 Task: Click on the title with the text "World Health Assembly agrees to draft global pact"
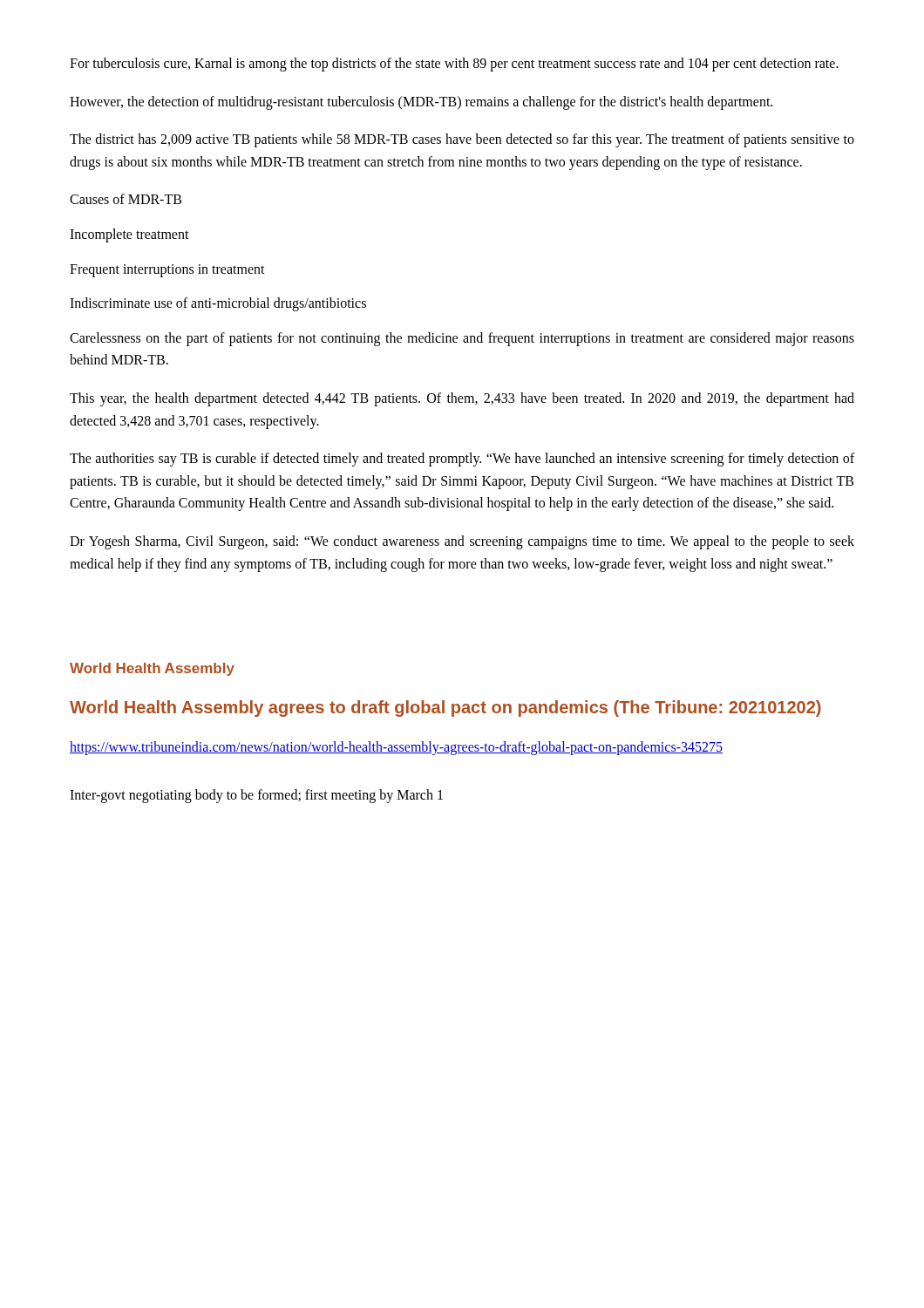[x=446, y=707]
